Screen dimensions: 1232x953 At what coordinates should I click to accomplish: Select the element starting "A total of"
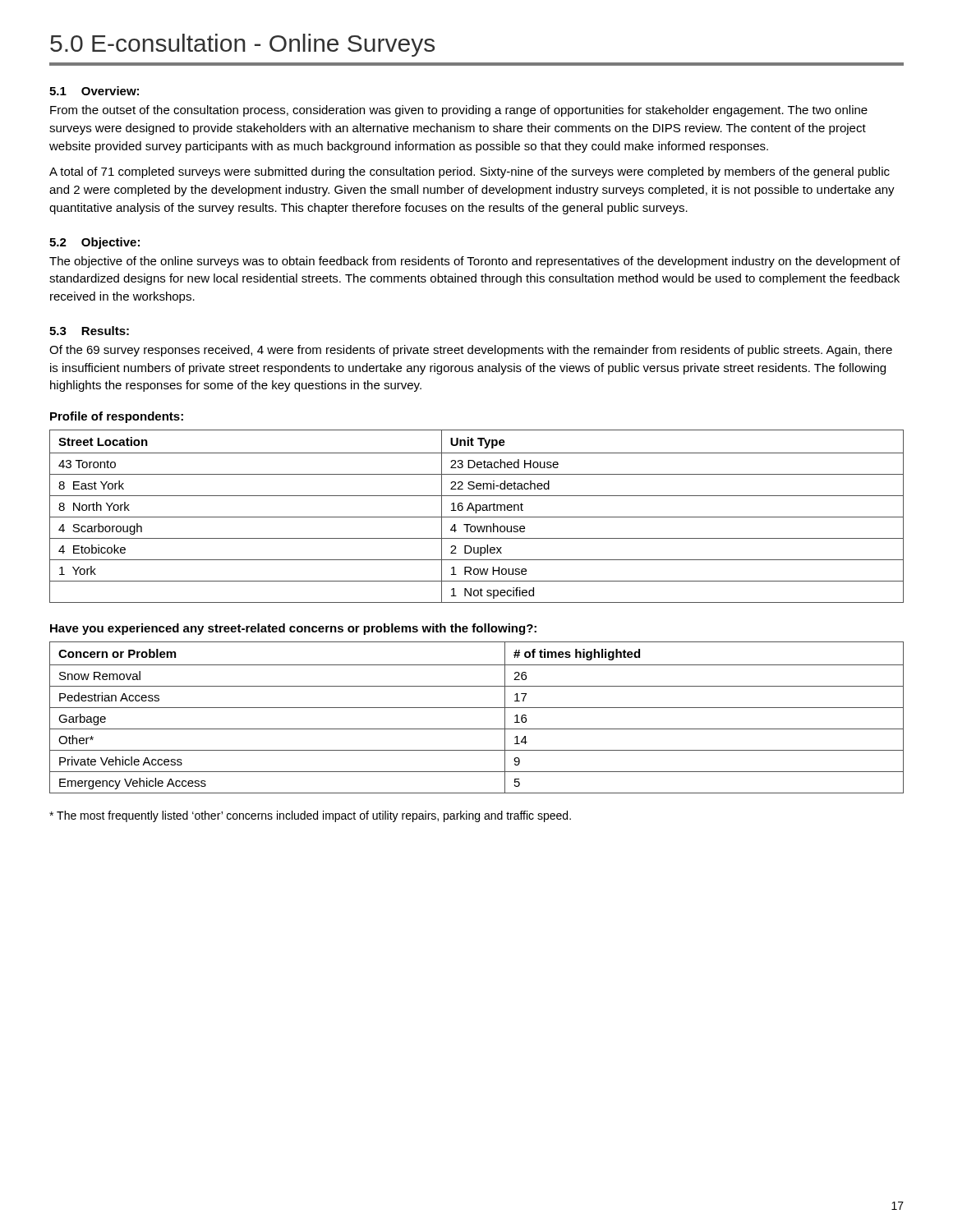472,189
